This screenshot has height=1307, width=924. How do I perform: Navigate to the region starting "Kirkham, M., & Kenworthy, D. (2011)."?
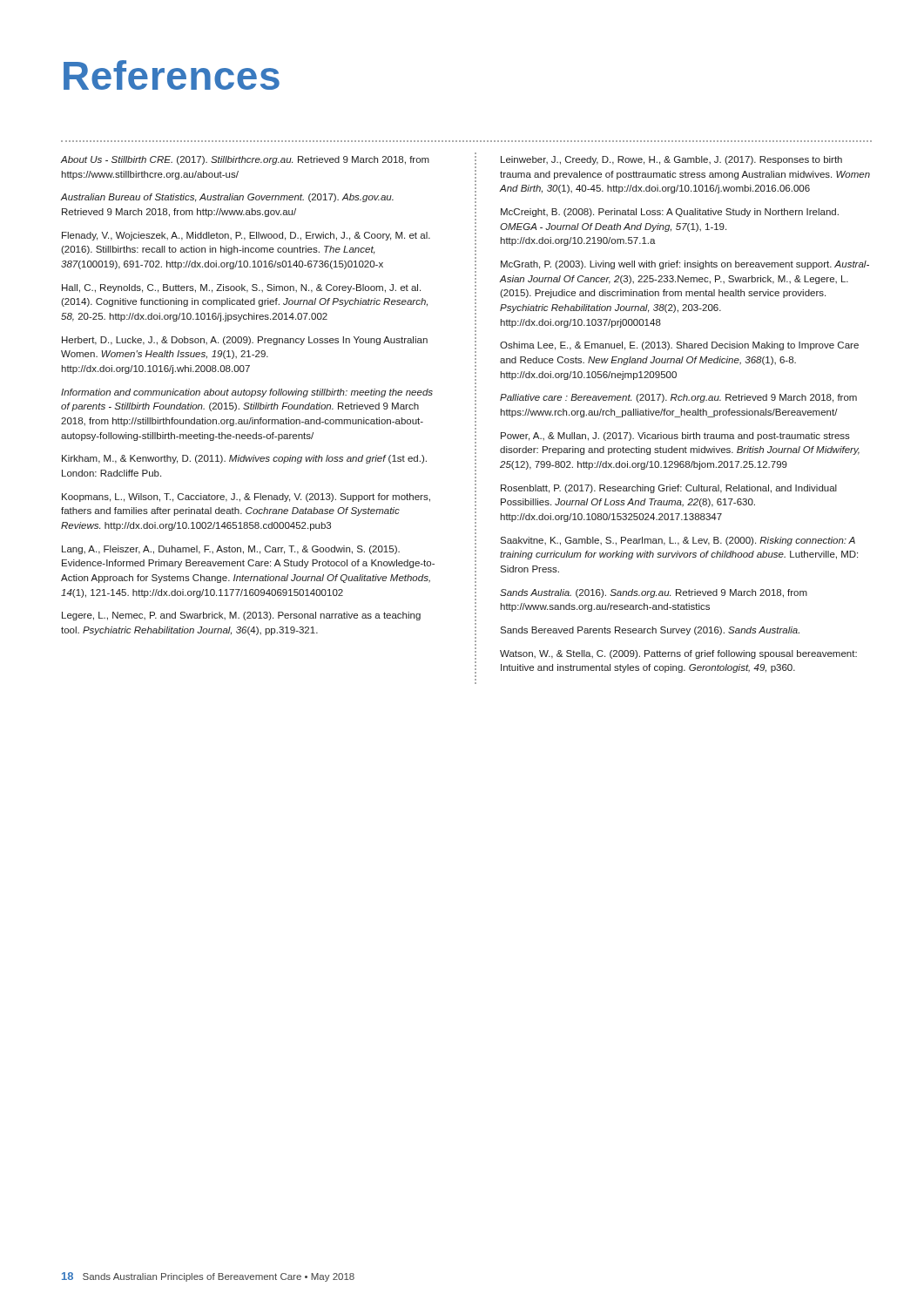[244, 466]
